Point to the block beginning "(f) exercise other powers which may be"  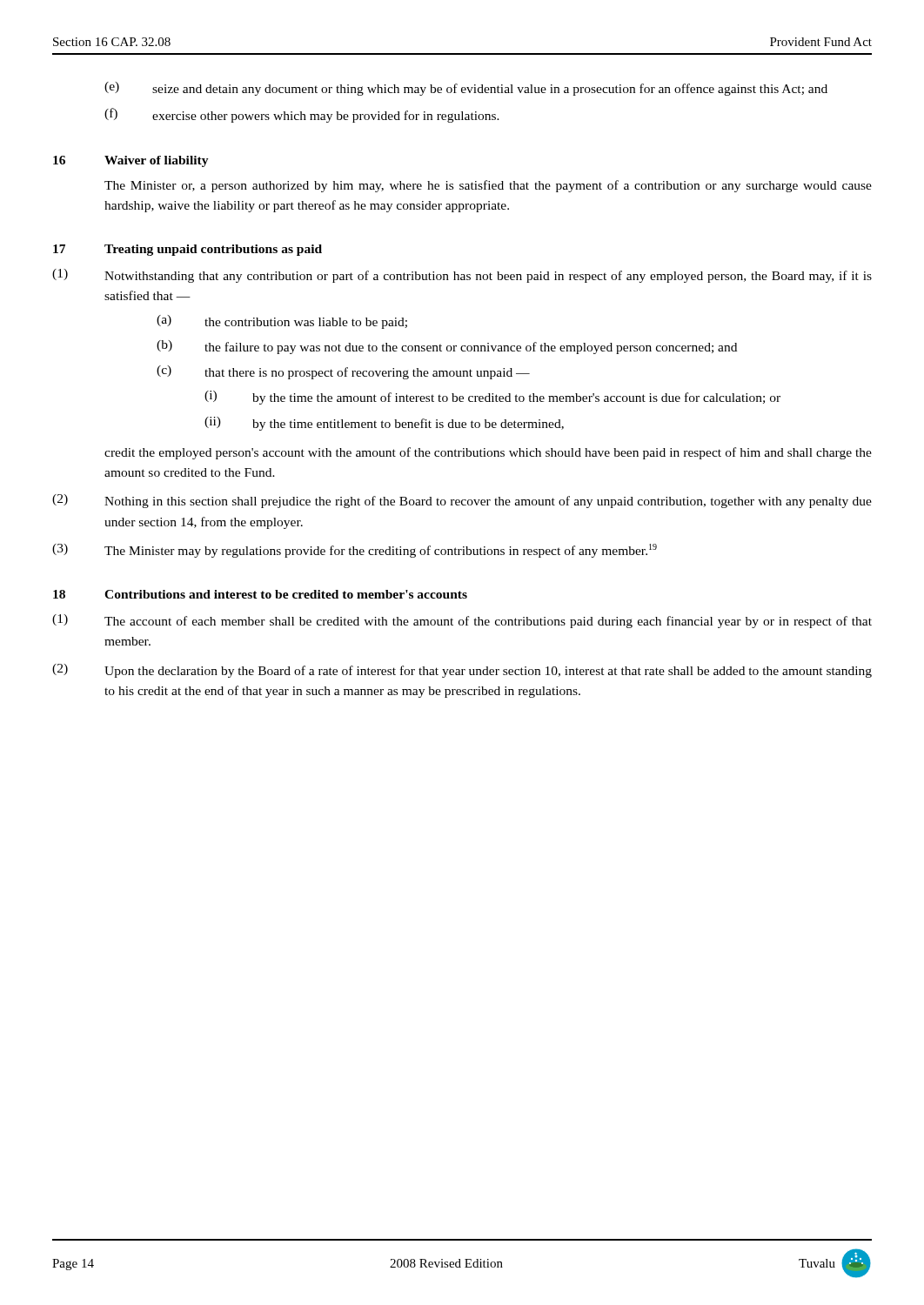[488, 116]
